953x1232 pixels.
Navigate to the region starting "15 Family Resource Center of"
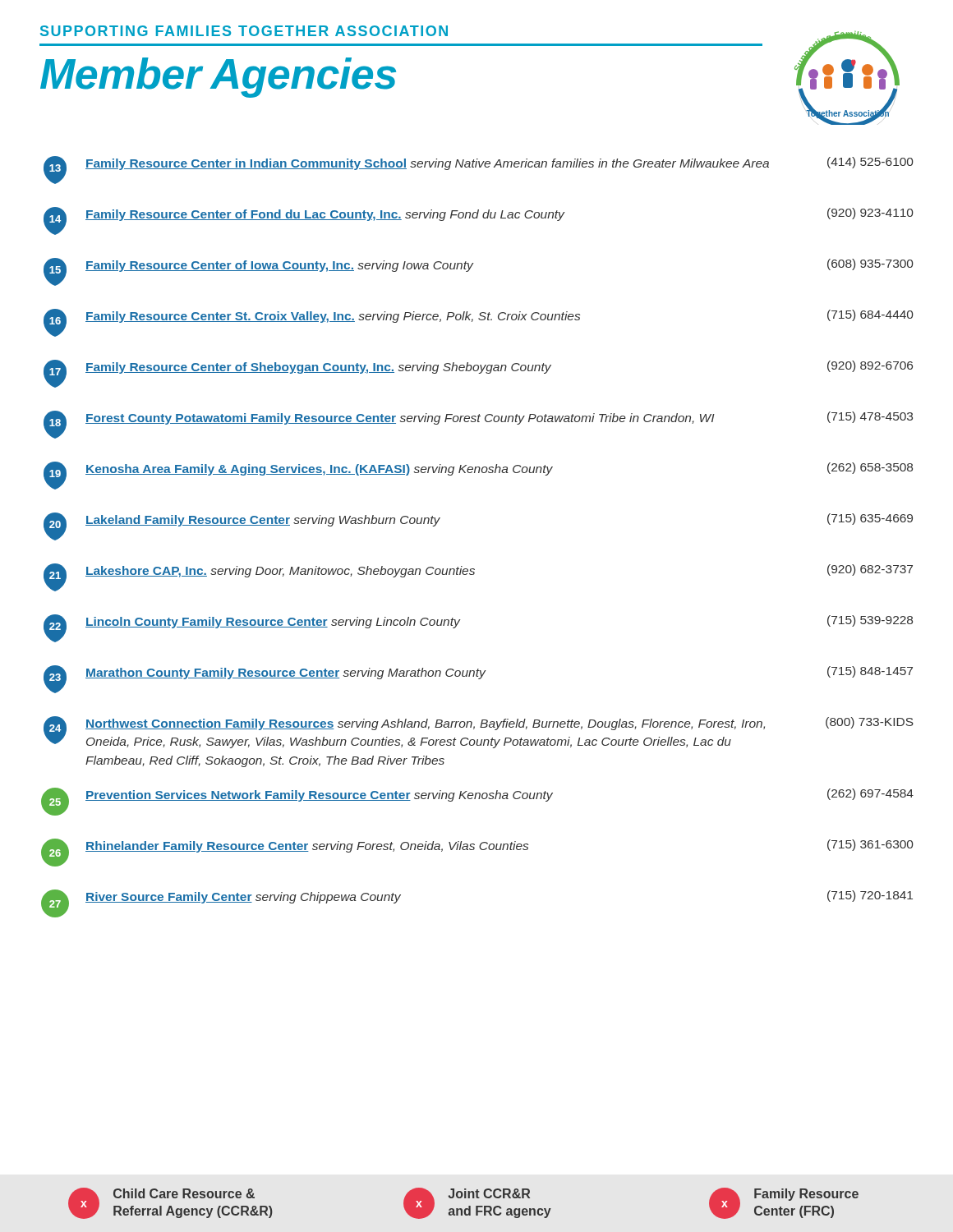point(476,271)
